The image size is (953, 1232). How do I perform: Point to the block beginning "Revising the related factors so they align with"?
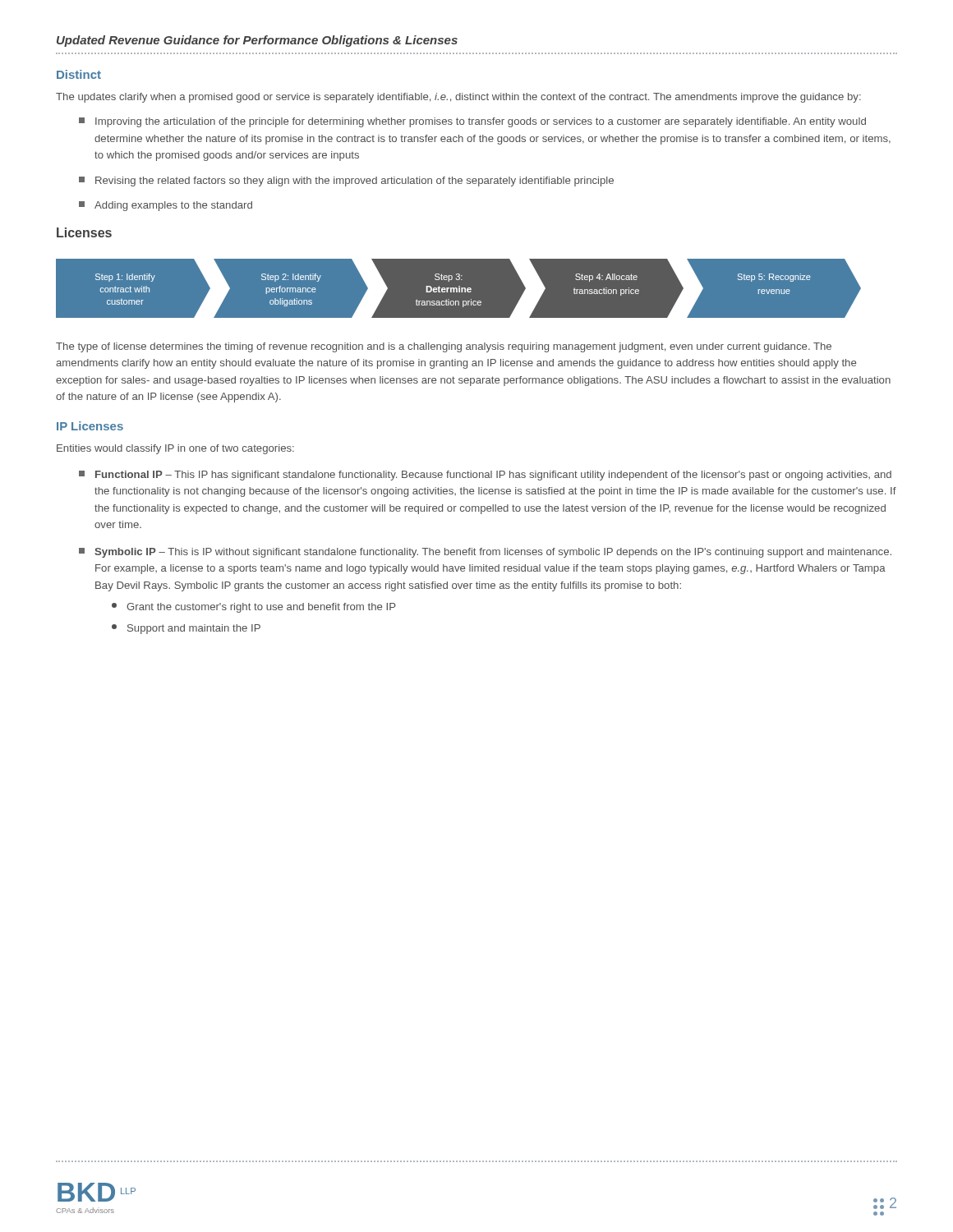[x=347, y=181]
